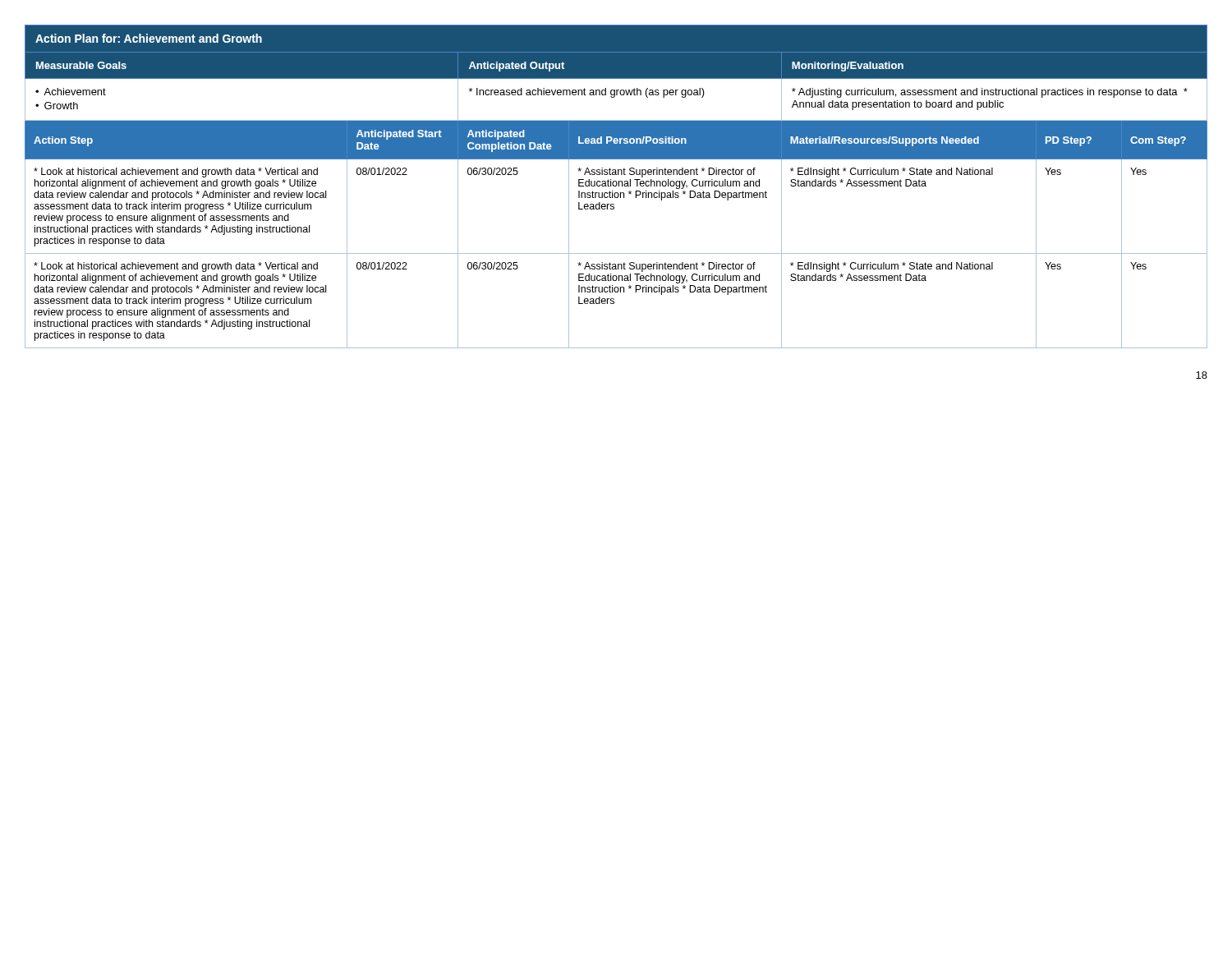Click on the table containing "Achievement Growth * Increased achievement"
The width and height of the screenshot is (1232, 953).
coord(616,99)
